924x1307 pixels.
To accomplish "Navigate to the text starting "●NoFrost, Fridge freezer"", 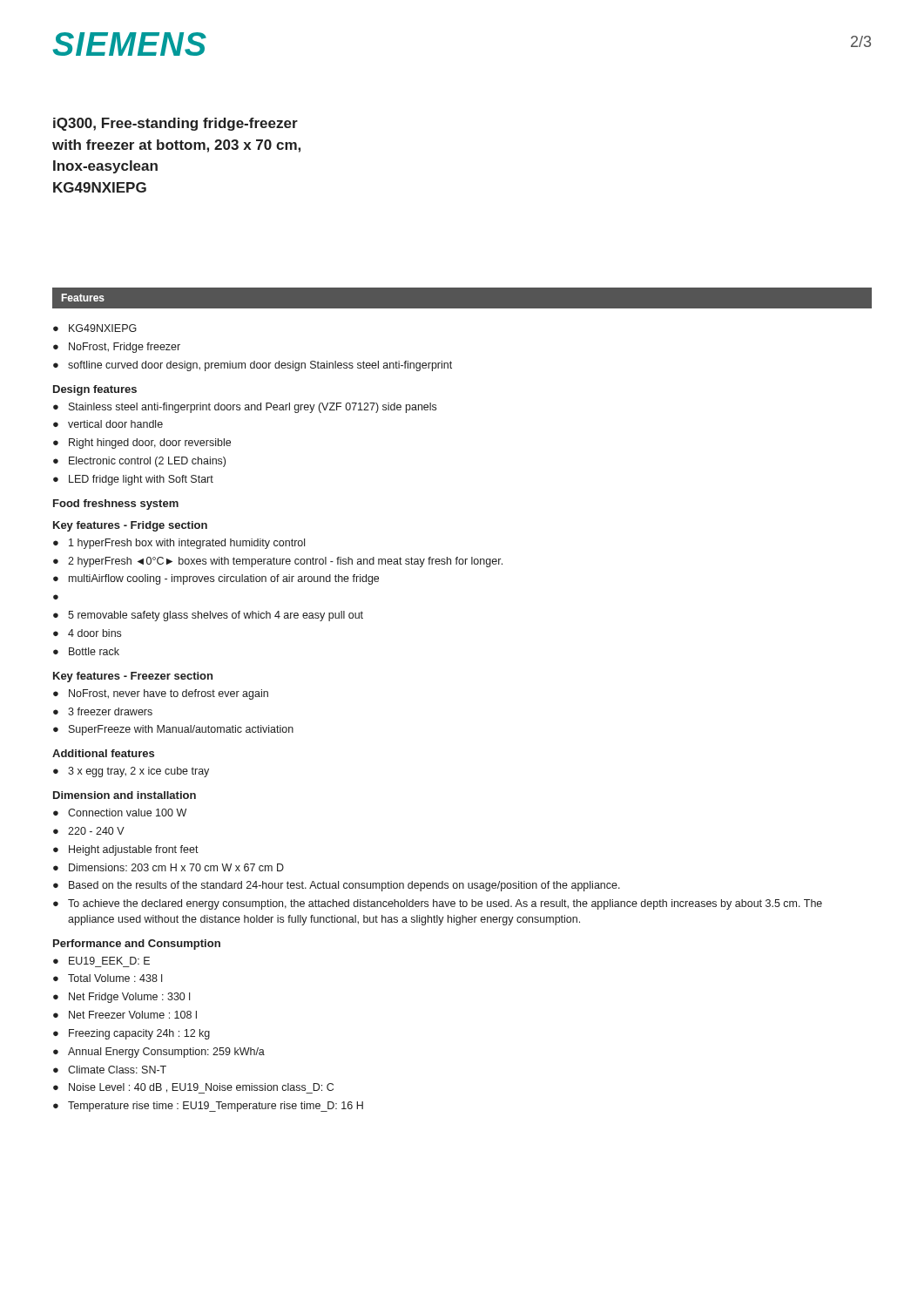I will [117, 348].
